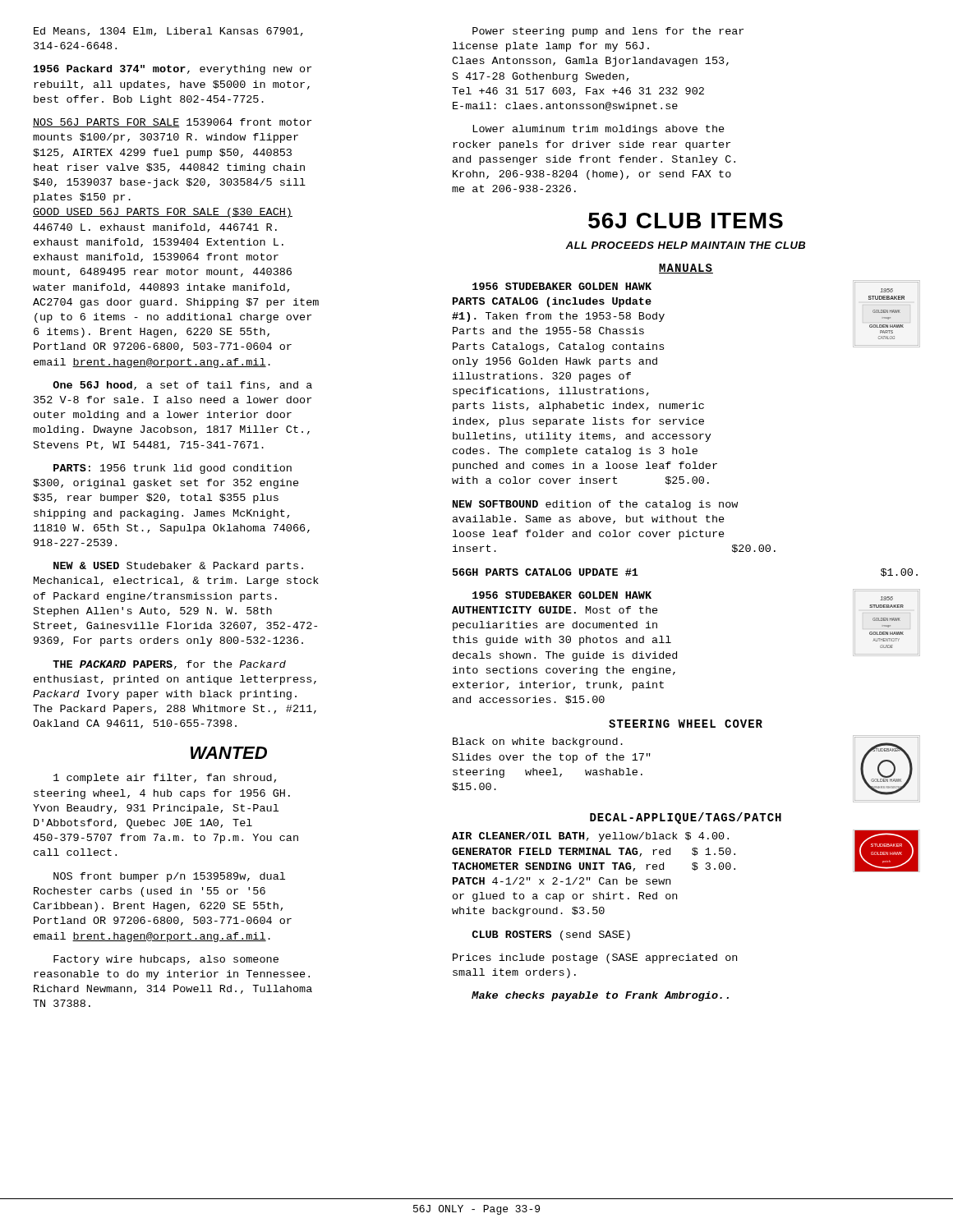Locate the text with the text "56GH PARTS CATALOG UPDATE #1 $1.00."
The width and height of the screenshot is (953, 1232).
pos(538,573)
